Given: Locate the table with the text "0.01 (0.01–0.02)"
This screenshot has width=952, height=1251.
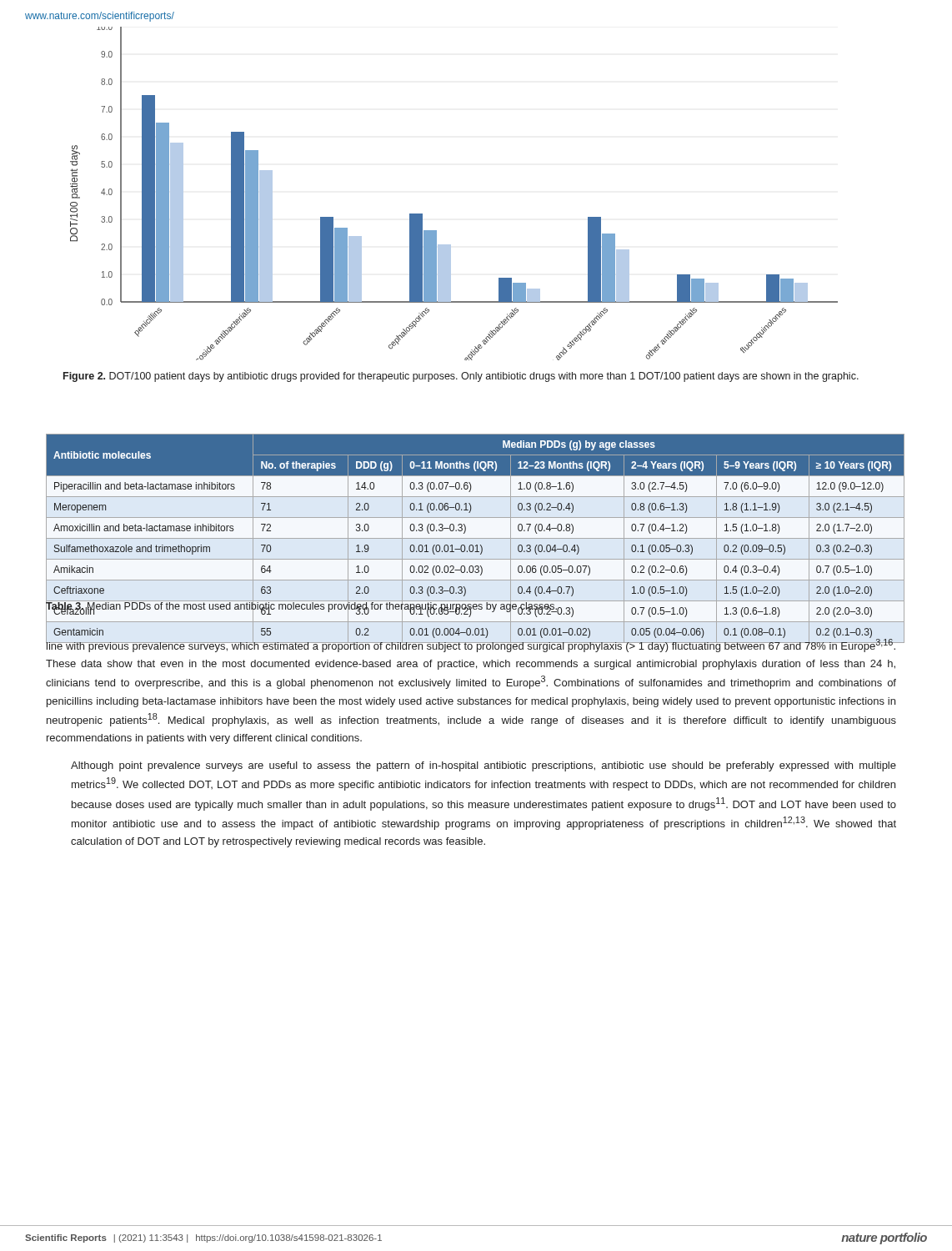Looking at the screenshot, I should click(475, 538).
